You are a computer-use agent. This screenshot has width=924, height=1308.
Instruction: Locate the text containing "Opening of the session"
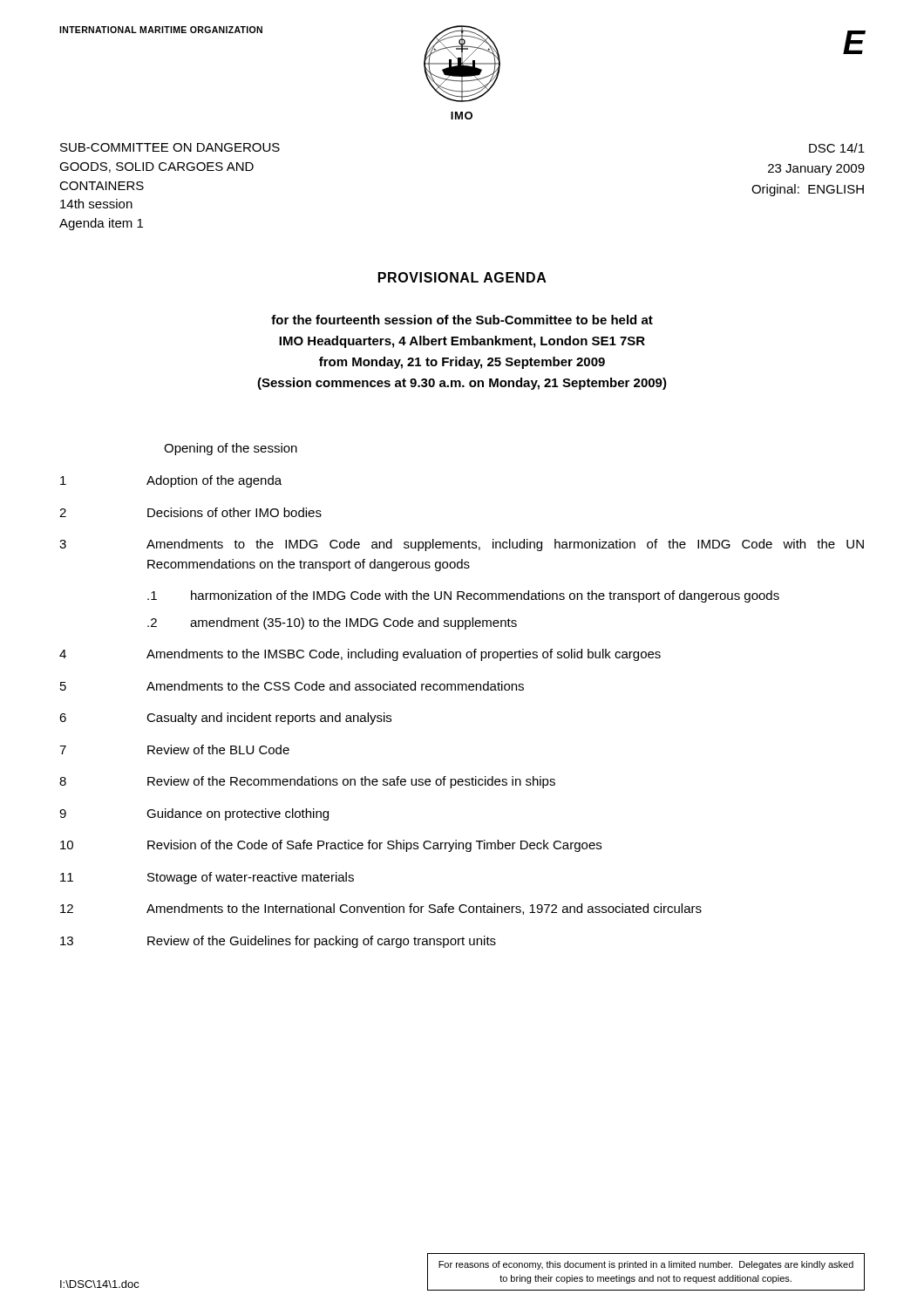tap(231, 448)
